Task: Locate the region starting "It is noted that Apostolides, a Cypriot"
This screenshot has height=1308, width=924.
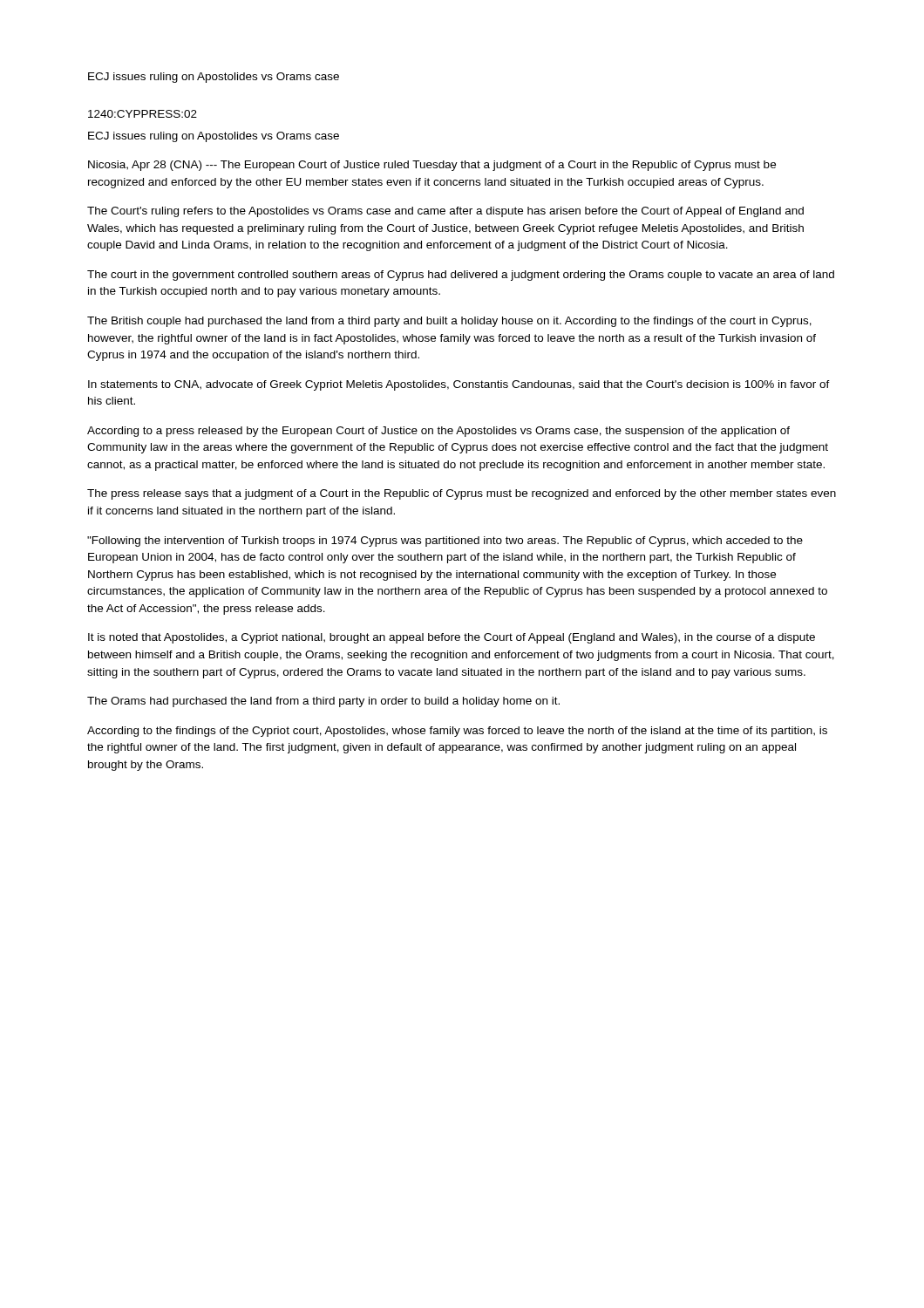Action: [x=461, y=654]
